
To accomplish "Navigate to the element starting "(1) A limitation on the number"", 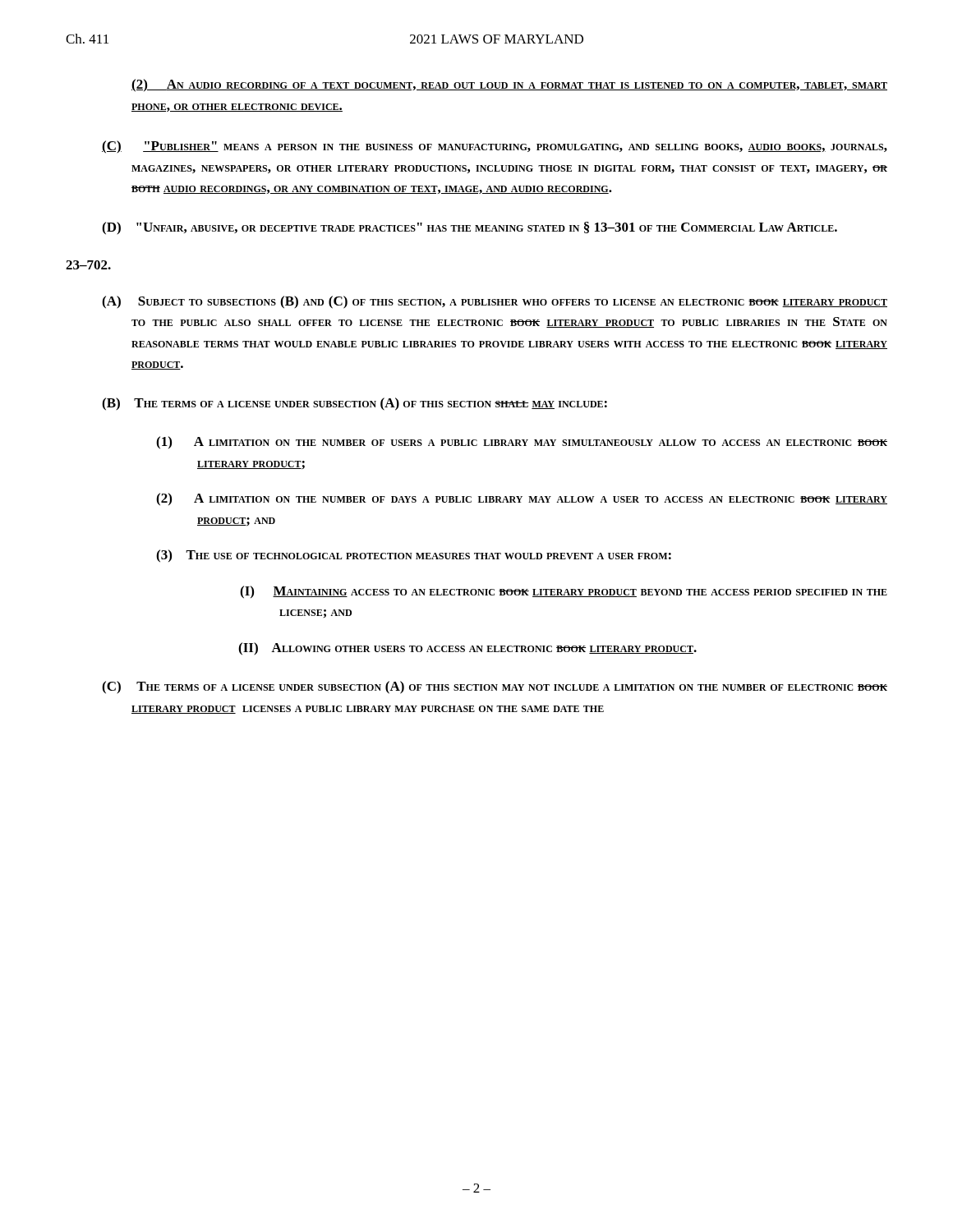I will click(x=522, y=452).
